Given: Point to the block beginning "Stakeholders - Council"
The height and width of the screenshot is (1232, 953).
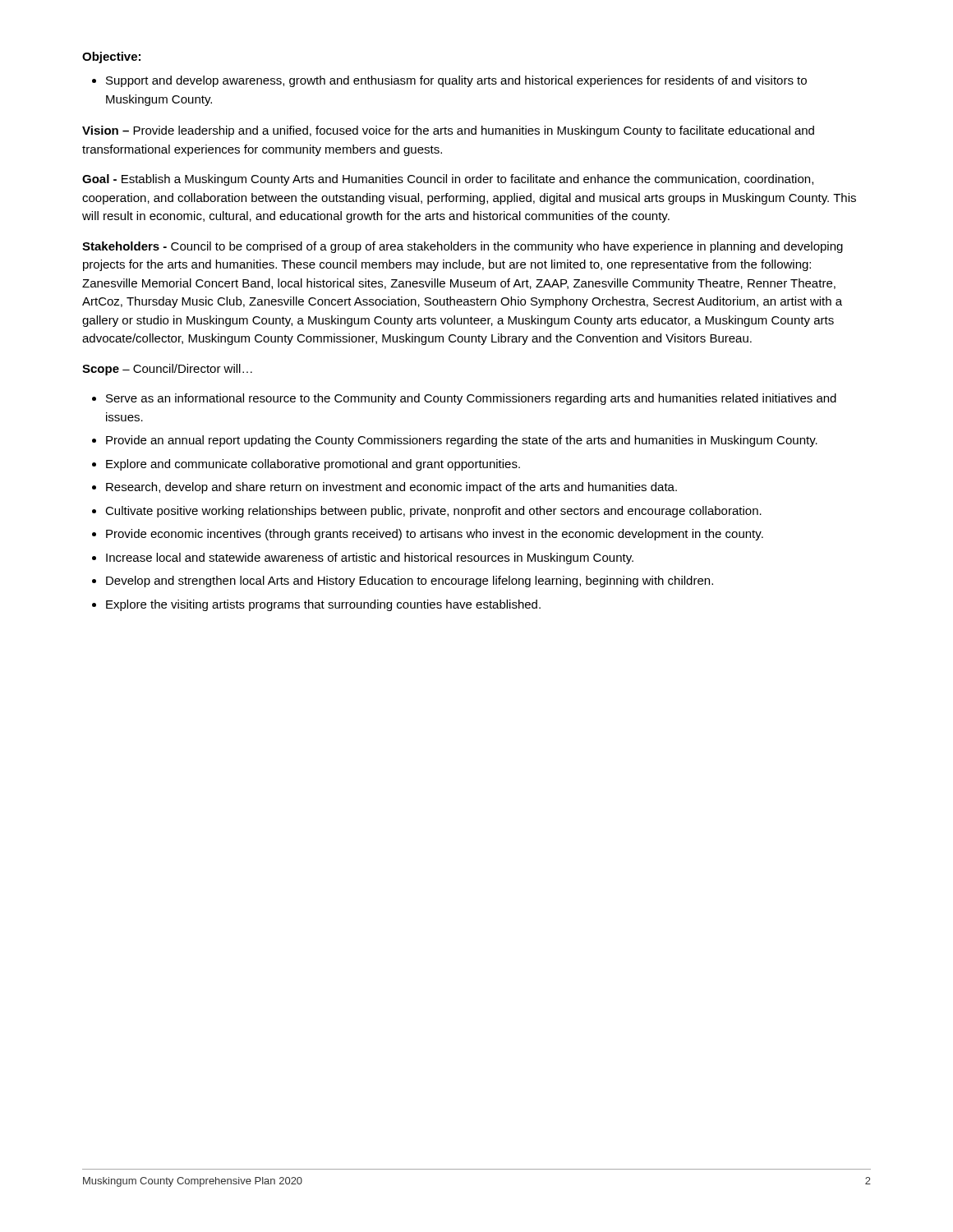Looking at the screenshot, I should 463,292.
